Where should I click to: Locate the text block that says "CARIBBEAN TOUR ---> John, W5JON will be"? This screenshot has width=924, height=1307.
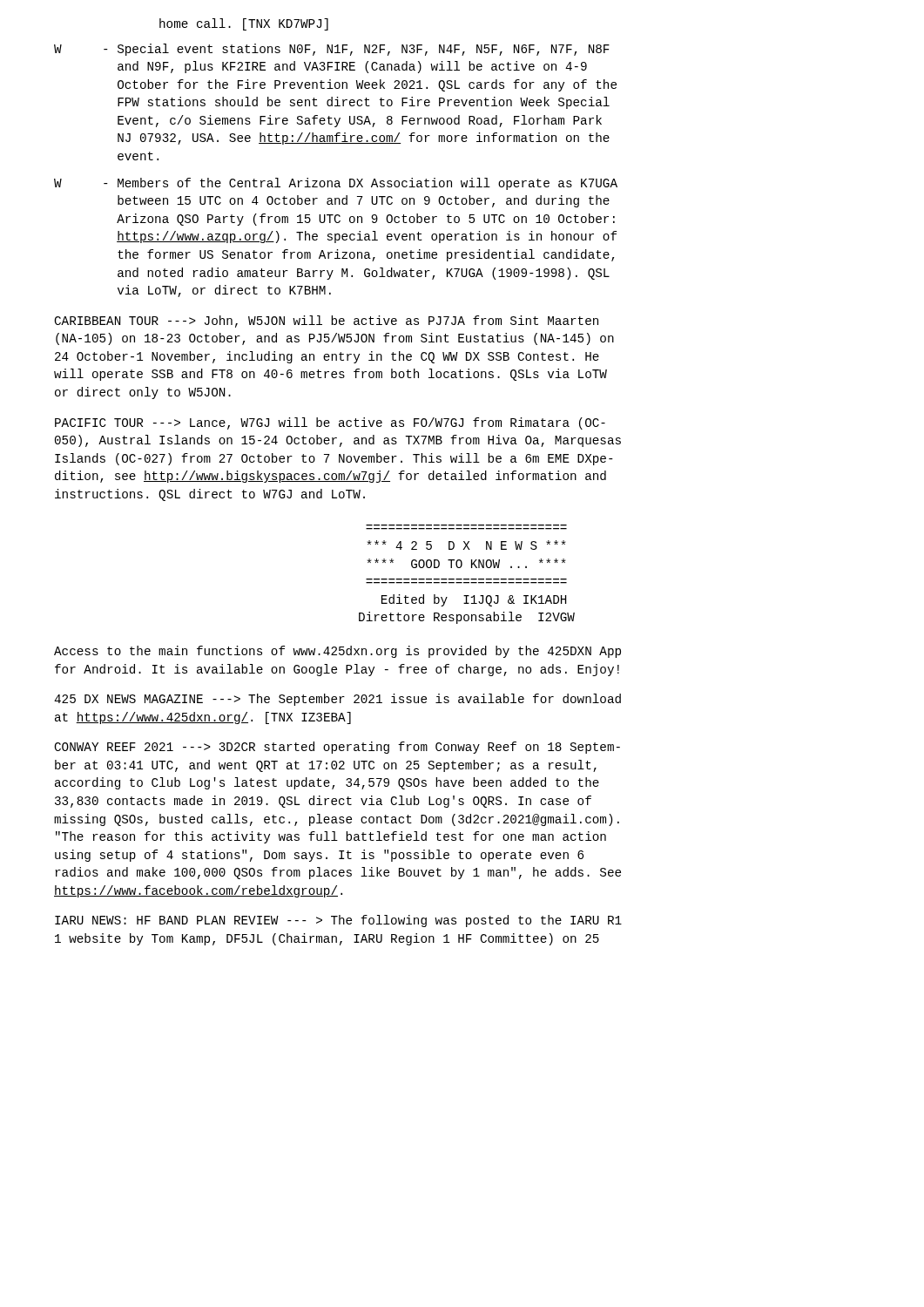coord(334,357)
